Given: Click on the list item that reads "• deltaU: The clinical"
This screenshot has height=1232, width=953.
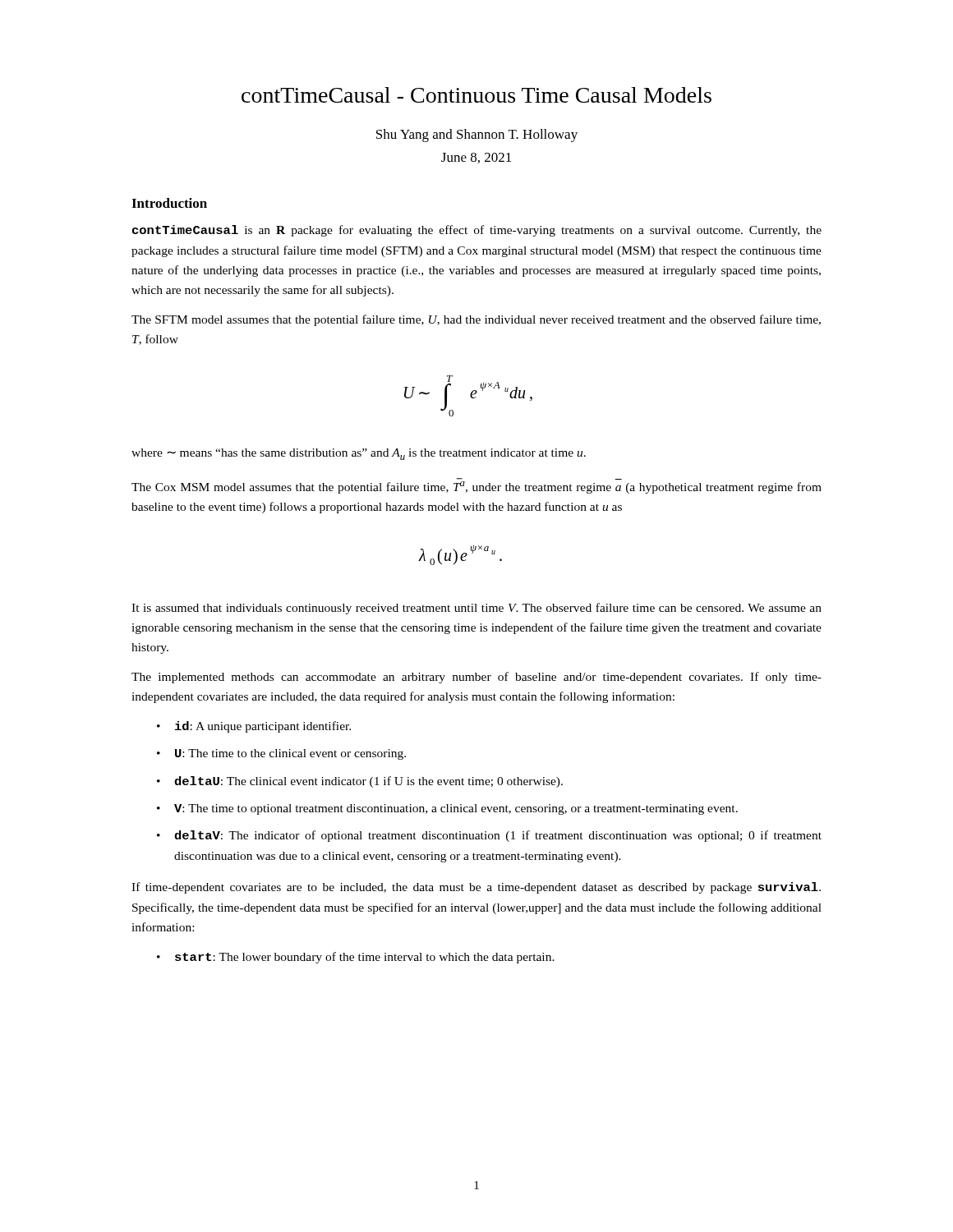Looking at the screenshot, I should pyautogui.click(x=489, y=781).
